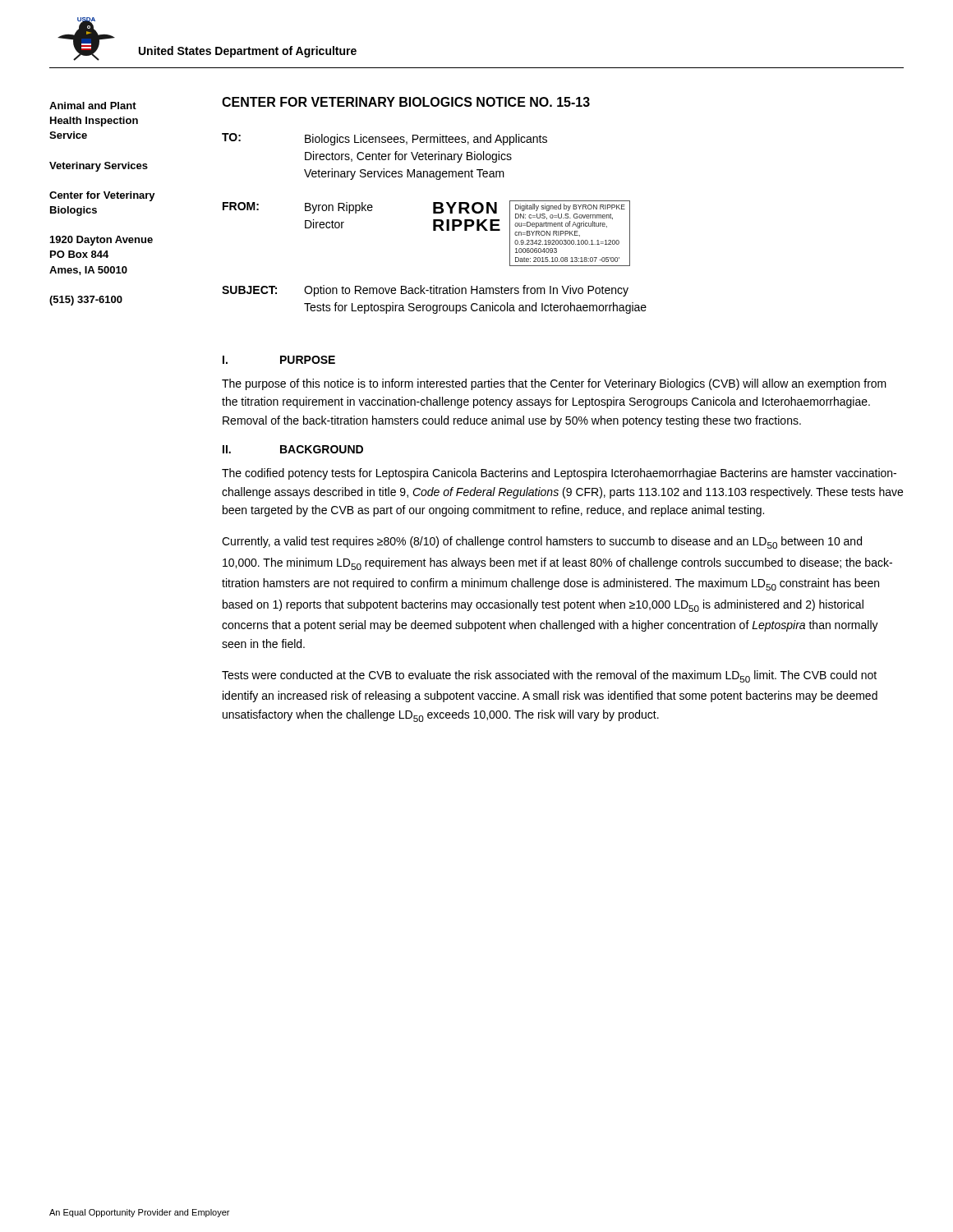Screen dimensions: 1232x953
Task: Click on the text starting "CENTER FOR VETERINARY BIOLOGICS NOTICE NO. 15-13"
Action: click(406, 102)
